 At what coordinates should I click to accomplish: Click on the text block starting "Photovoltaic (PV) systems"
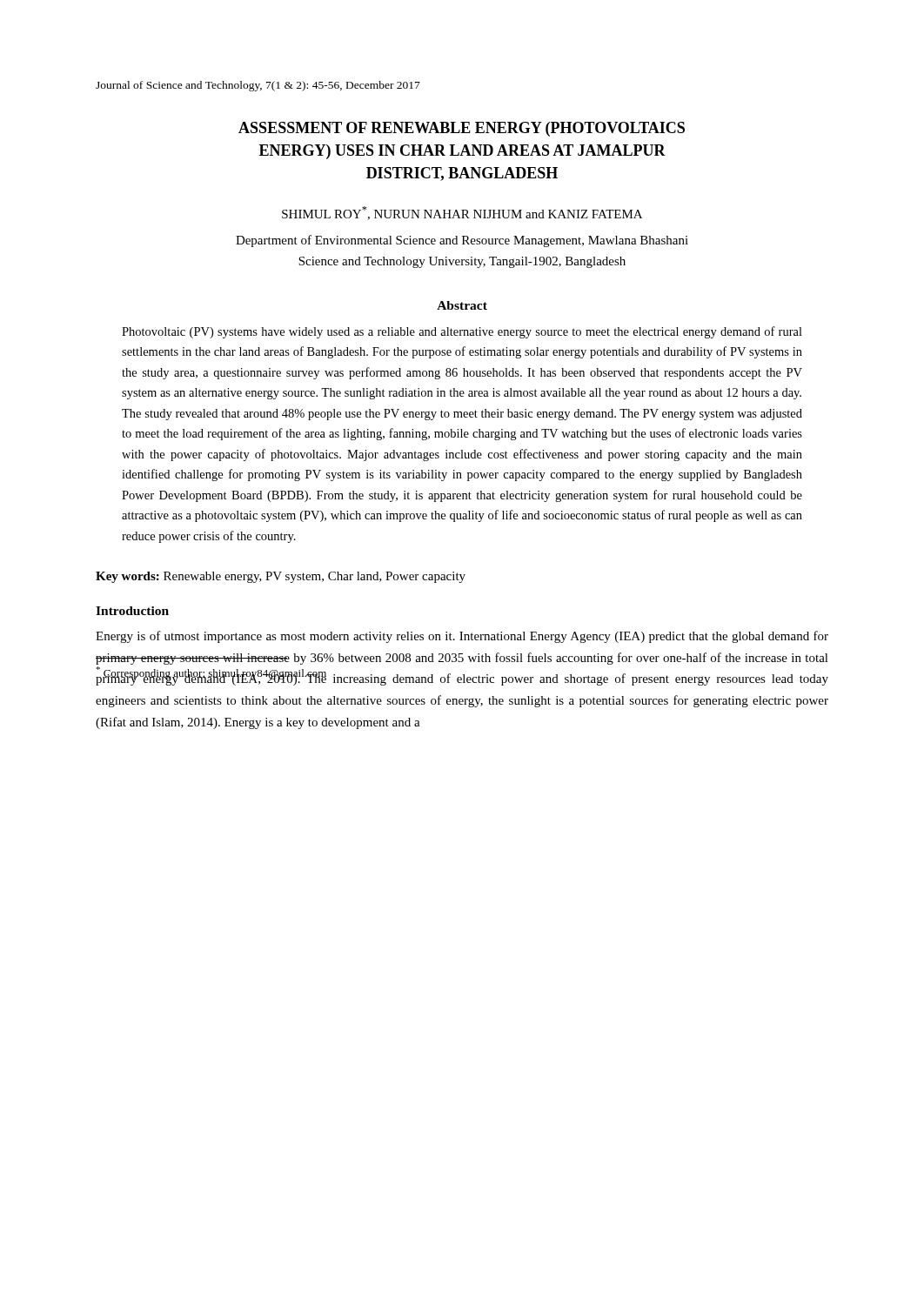coord(462,433)
